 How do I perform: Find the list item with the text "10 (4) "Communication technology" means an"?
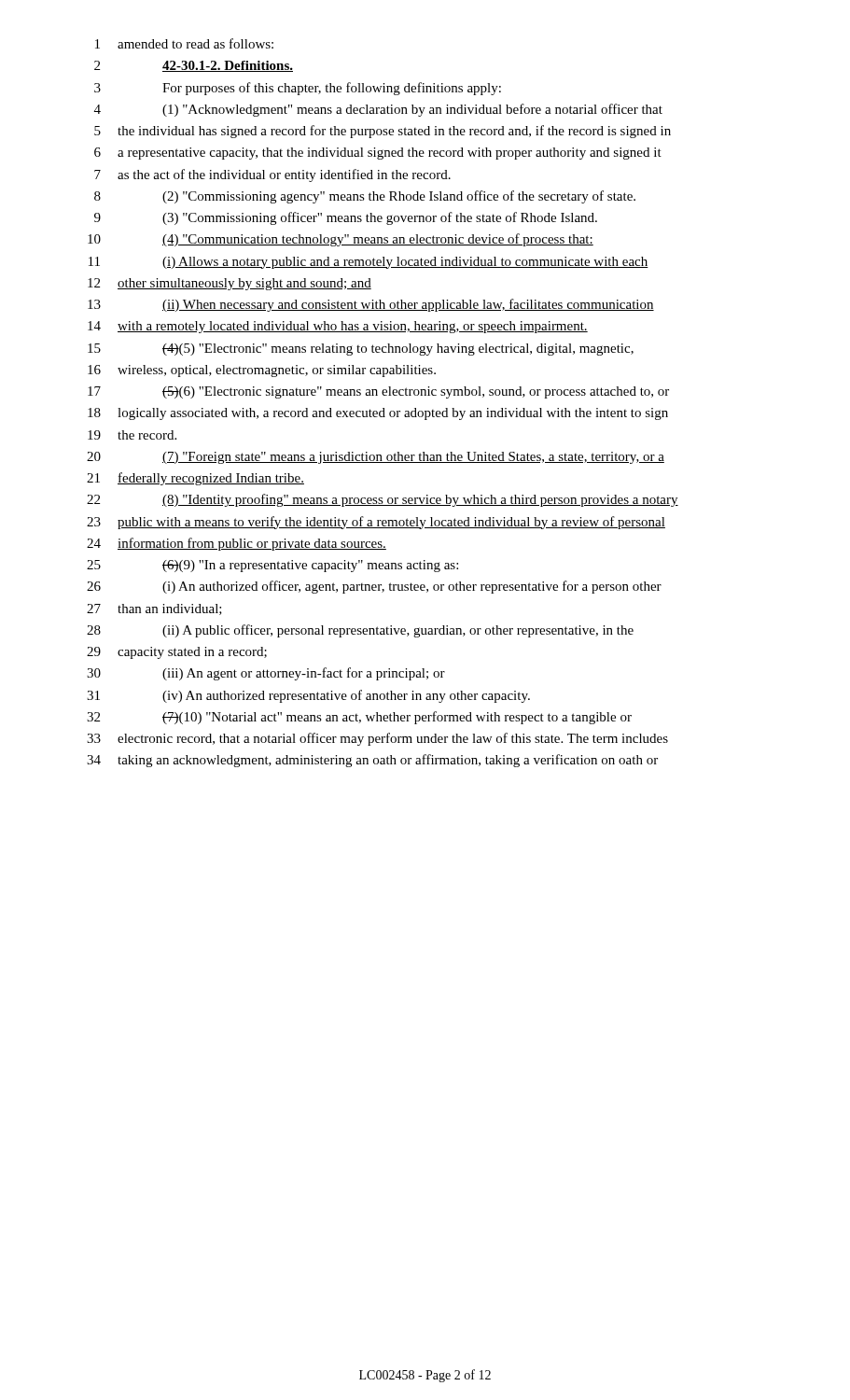pos(425,240)
